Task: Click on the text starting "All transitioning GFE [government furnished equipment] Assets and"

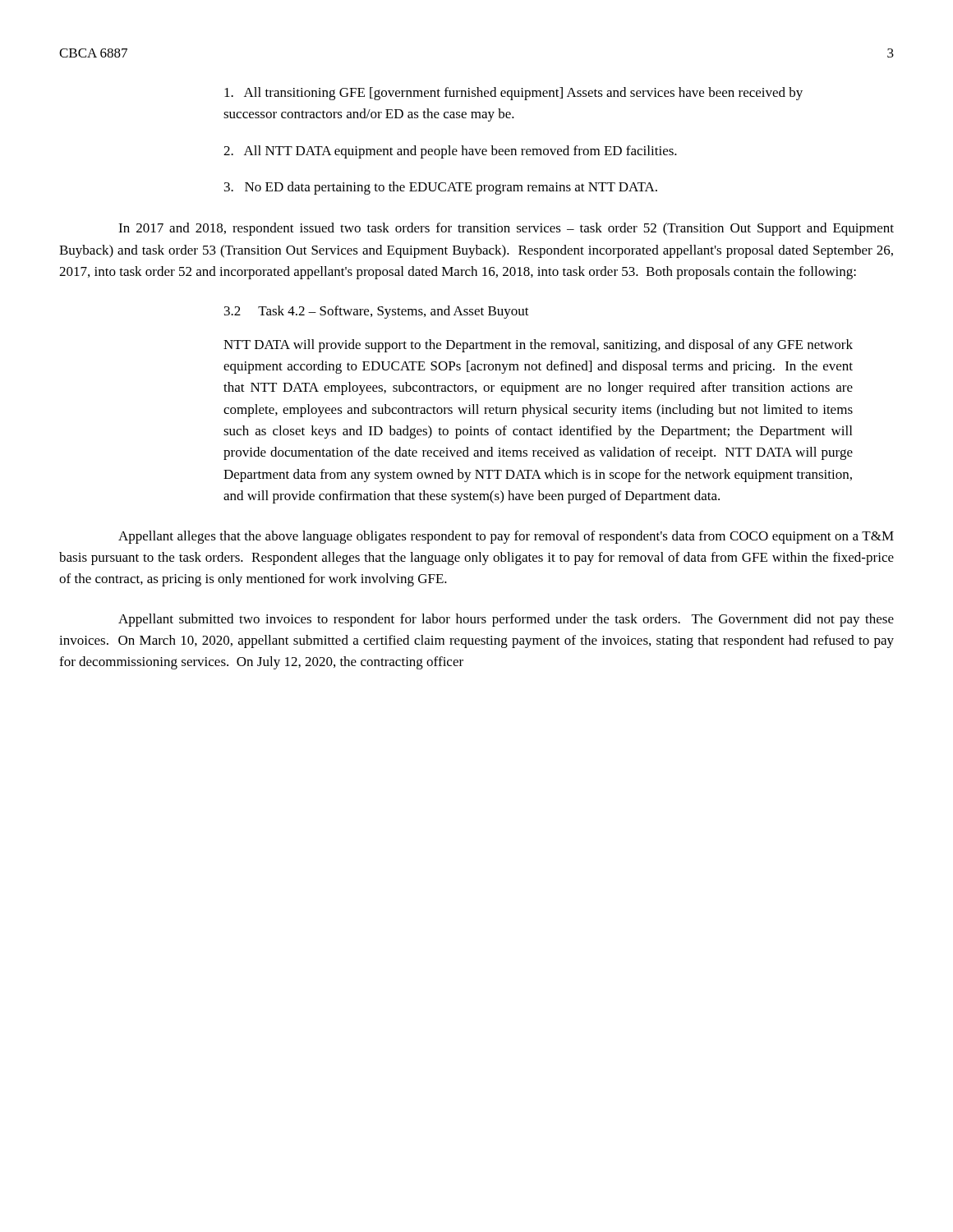Action: tap(513, 103)
